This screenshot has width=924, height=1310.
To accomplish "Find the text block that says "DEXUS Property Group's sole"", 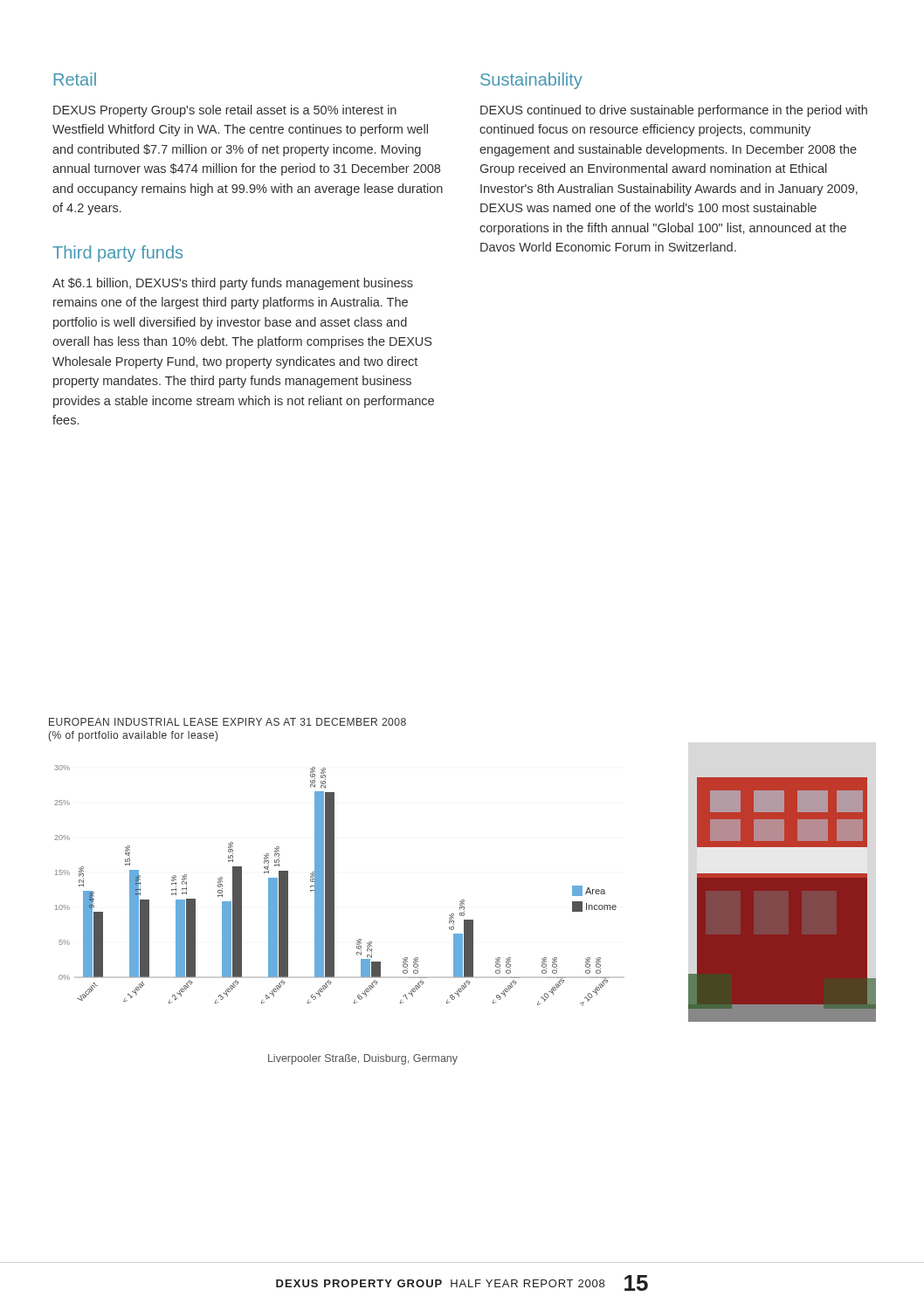I will [248, 159].
